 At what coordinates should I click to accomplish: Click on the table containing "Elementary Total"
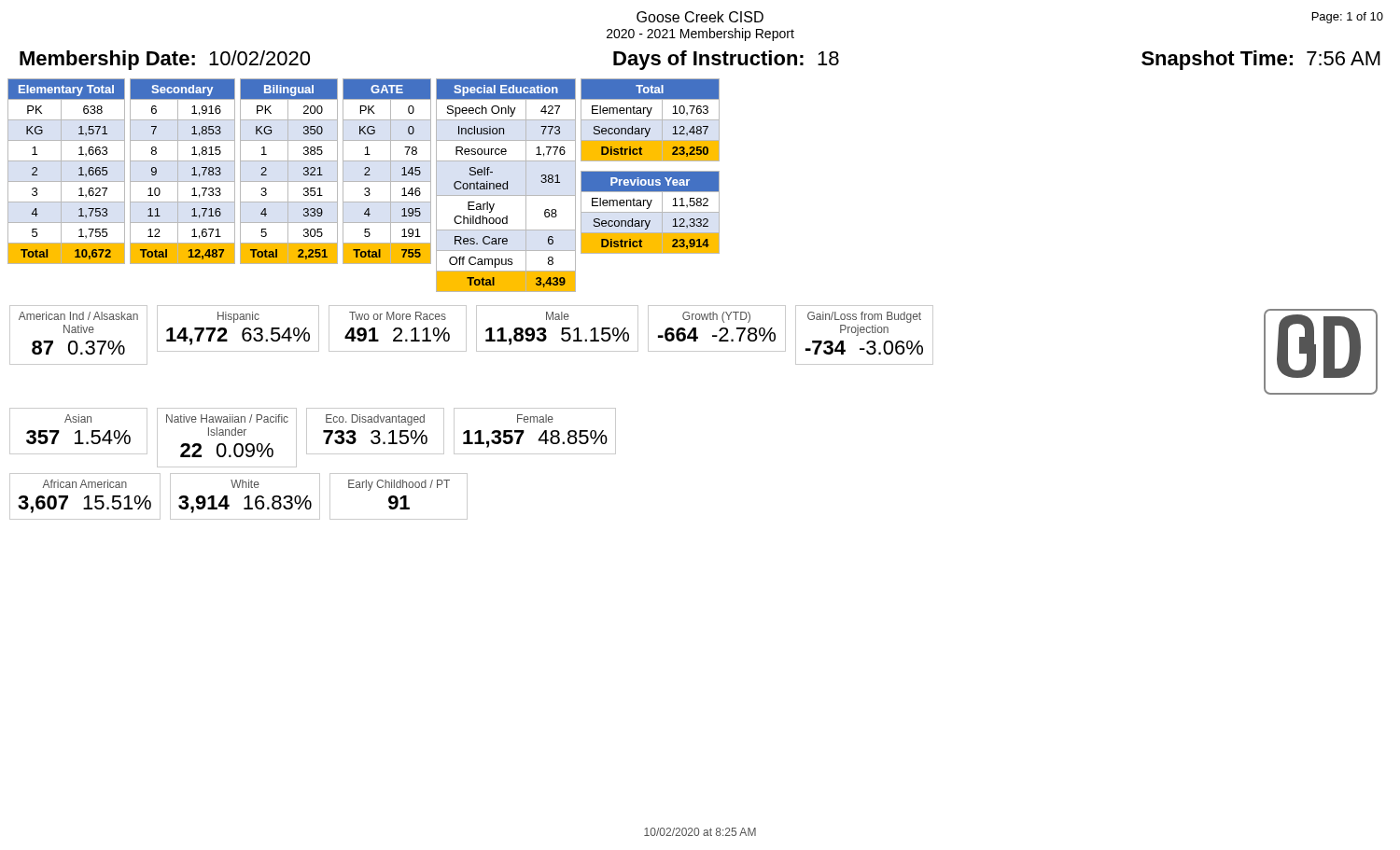[66, 171]
